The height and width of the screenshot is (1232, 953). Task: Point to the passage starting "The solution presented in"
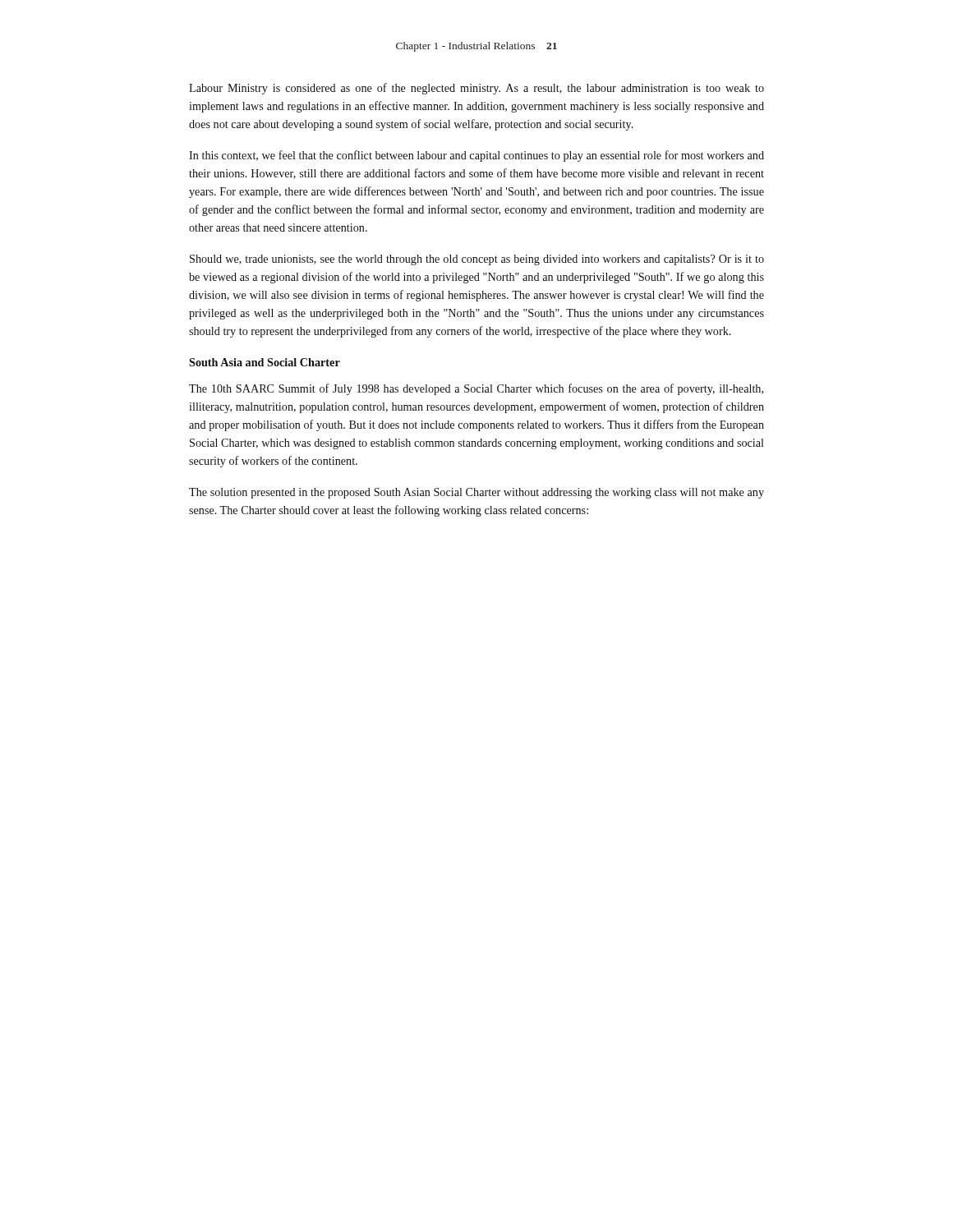pyautogui.click(x=476, y=501)
